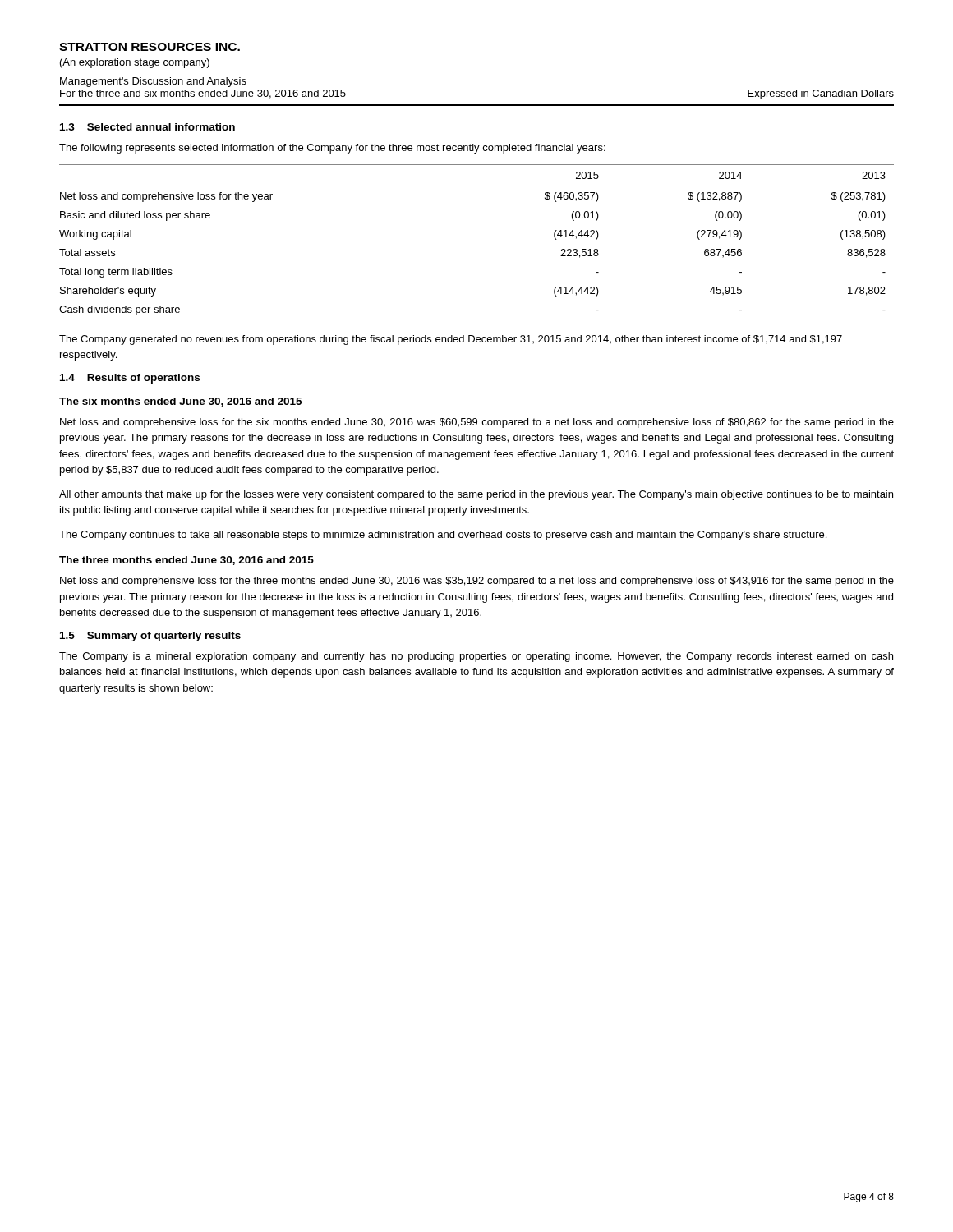Image resolution: width=953 pixels, height=1232 pixels.
Task: Select the section header that says "1.5 Summary of quarterly results"
Action: [150, 635]
